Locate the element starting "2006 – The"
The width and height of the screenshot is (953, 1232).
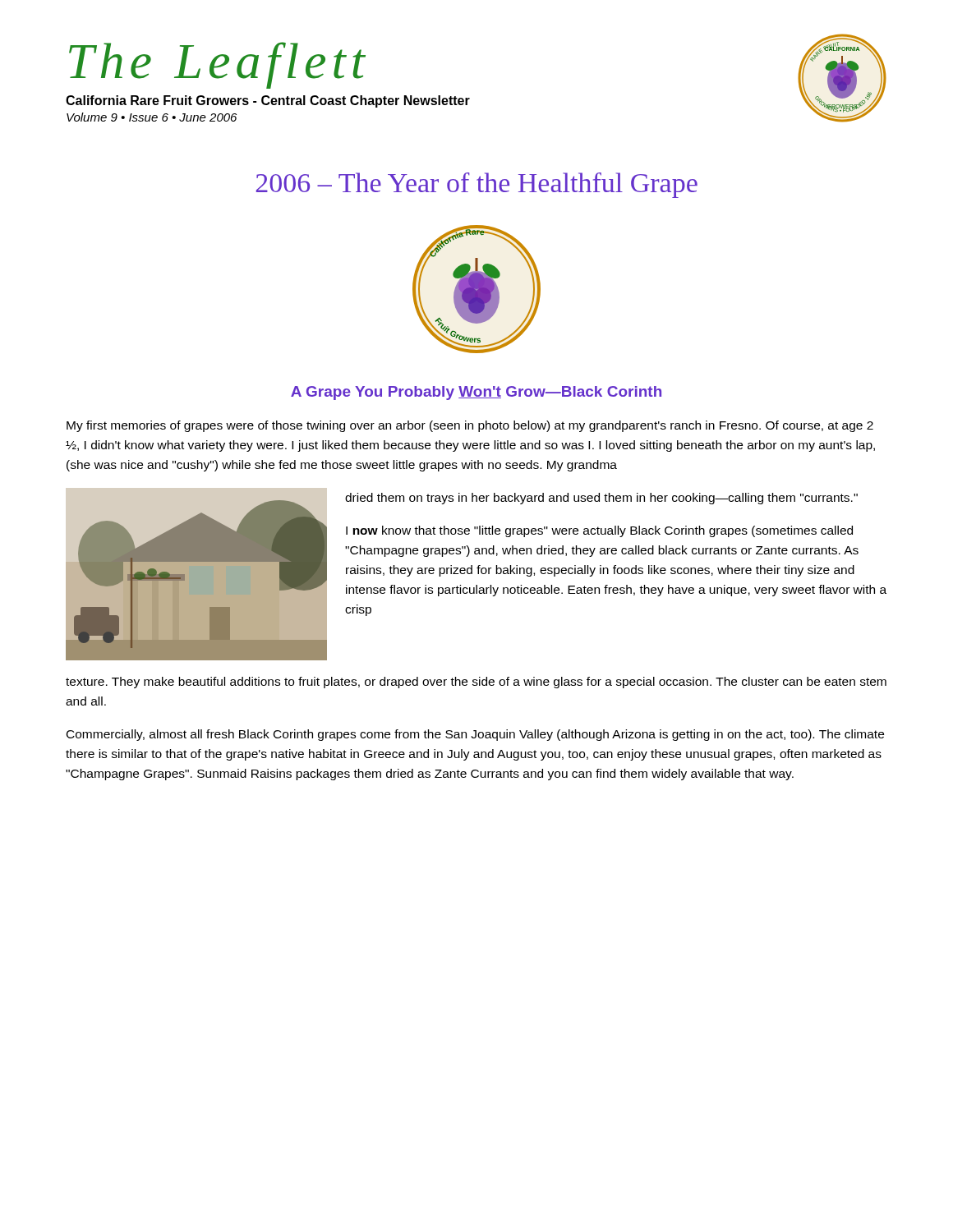[476, 183]
